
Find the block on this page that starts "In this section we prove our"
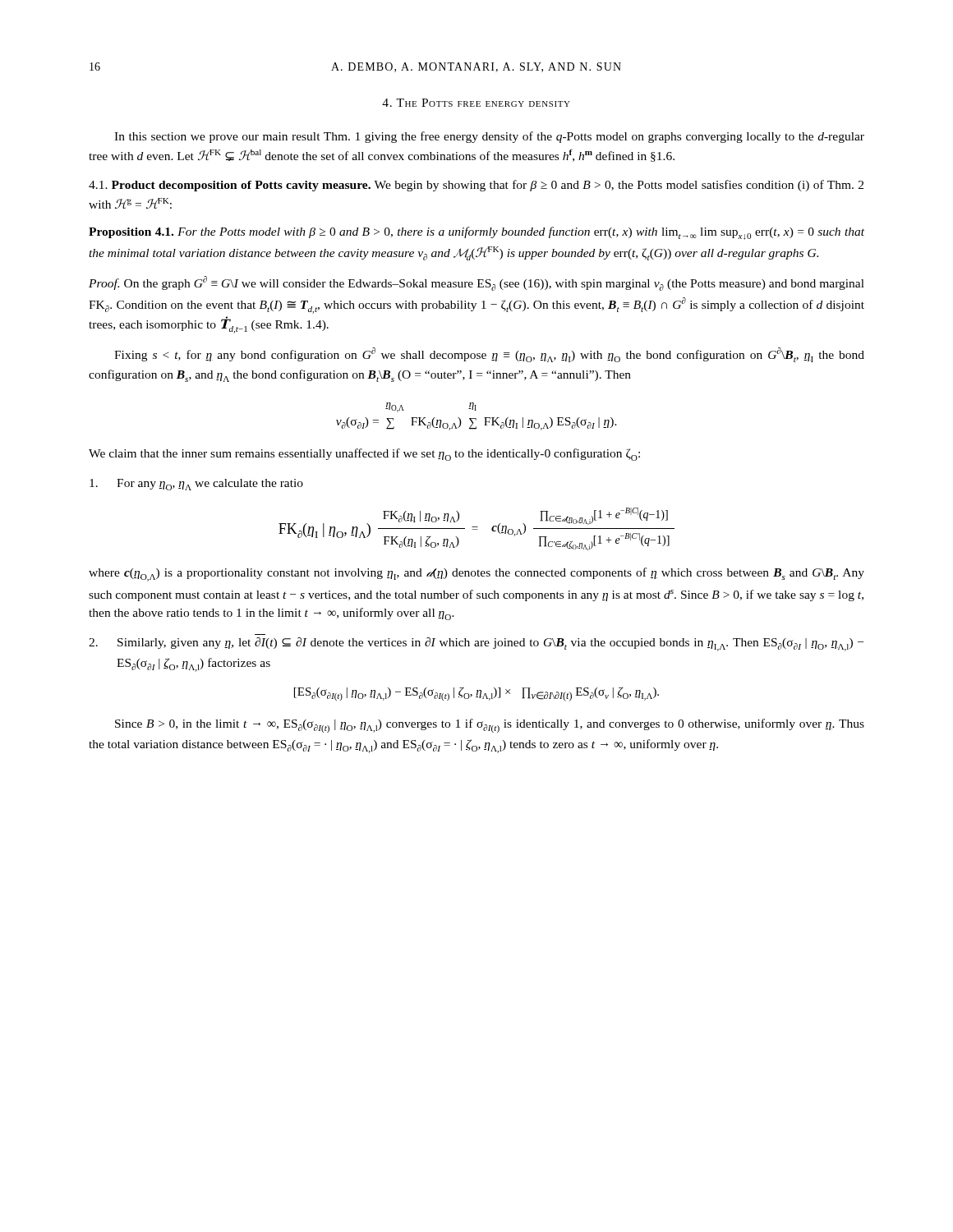pyautogui.click(x=476, y=146)
